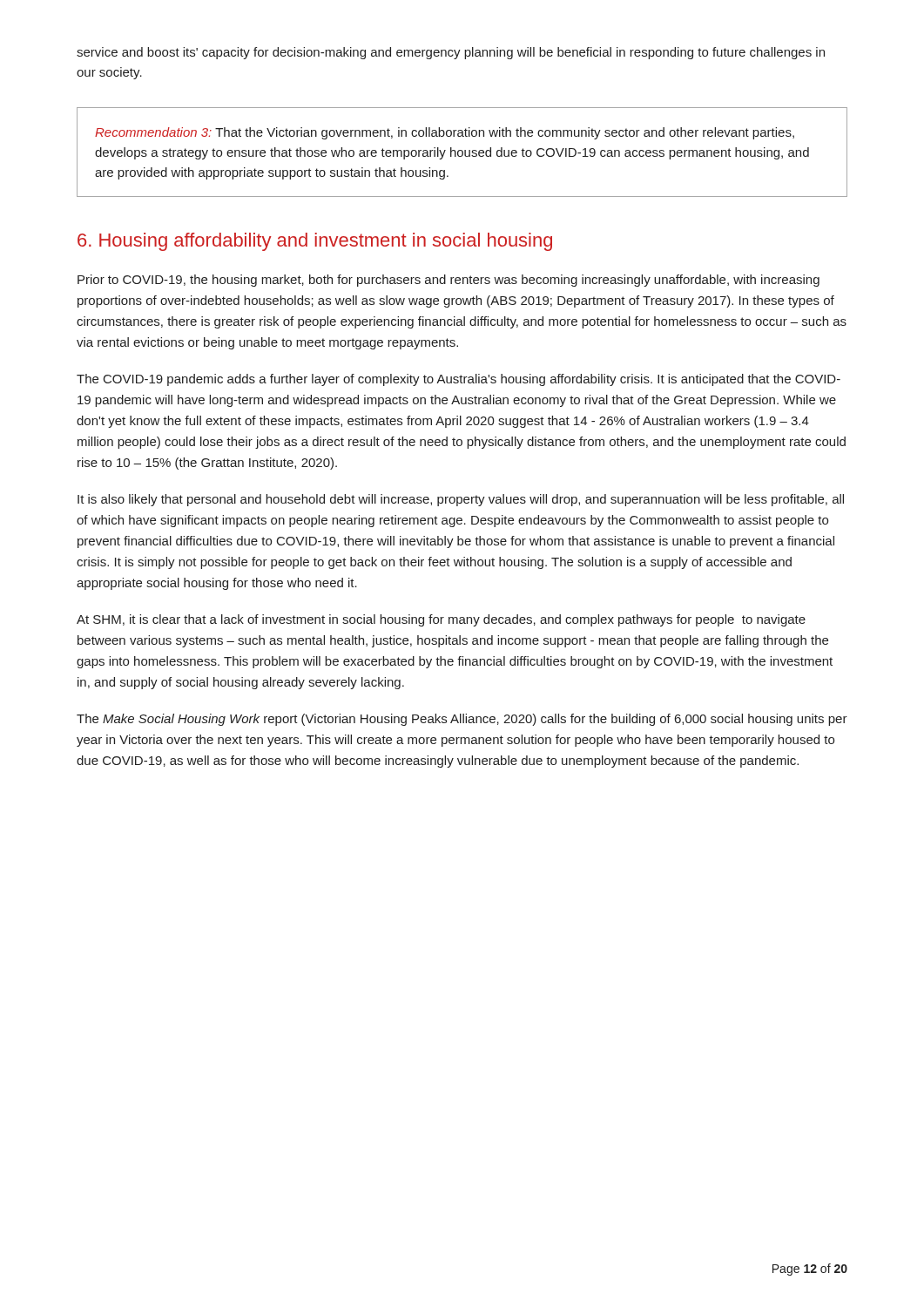Select the passage starting "service and boost its' capacity"
The width and height of the screenshot is (924, 1307).
(451, 62)
